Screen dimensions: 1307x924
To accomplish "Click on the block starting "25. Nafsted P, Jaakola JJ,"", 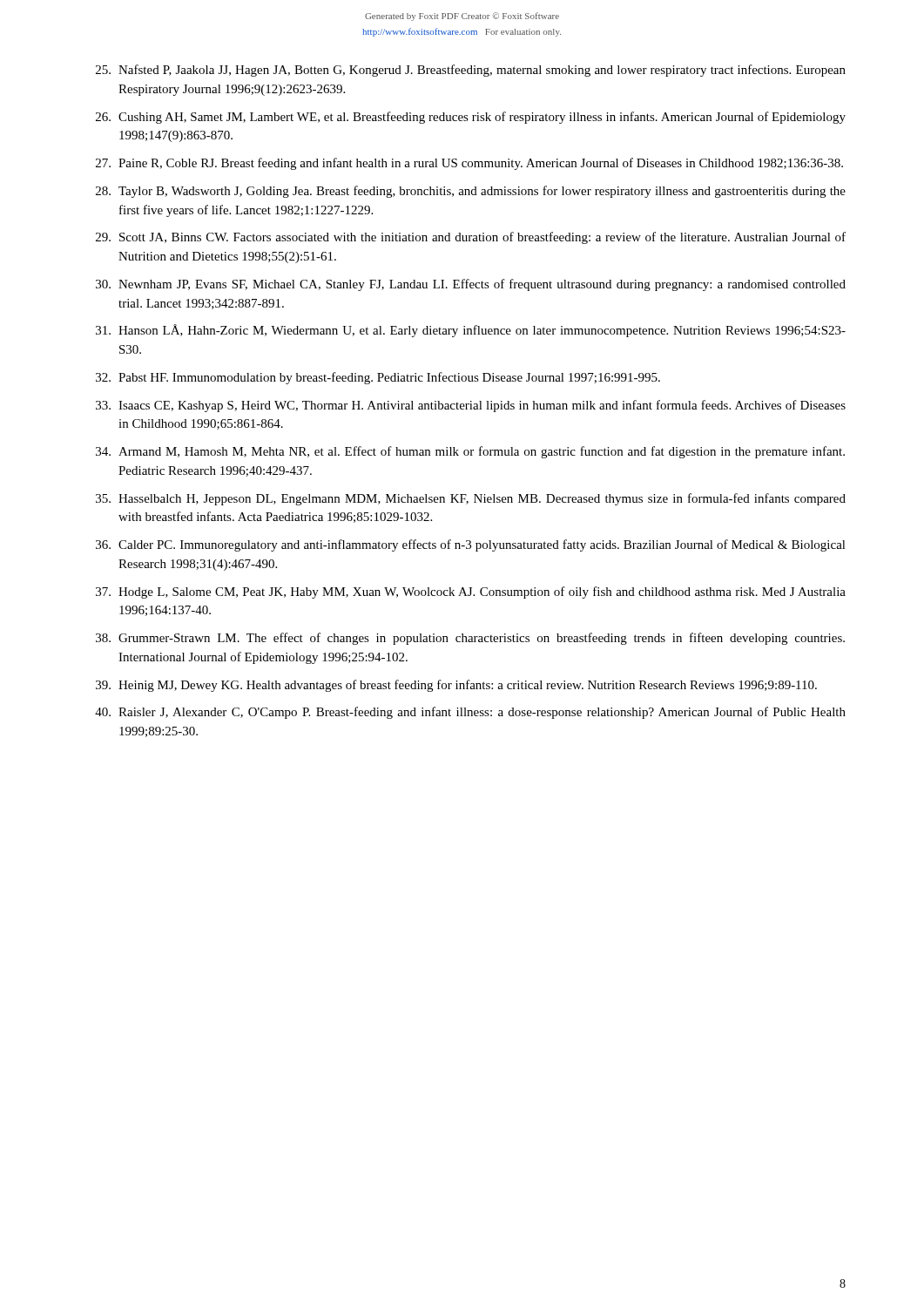I will pyautogui.click(x=462, y=80).
